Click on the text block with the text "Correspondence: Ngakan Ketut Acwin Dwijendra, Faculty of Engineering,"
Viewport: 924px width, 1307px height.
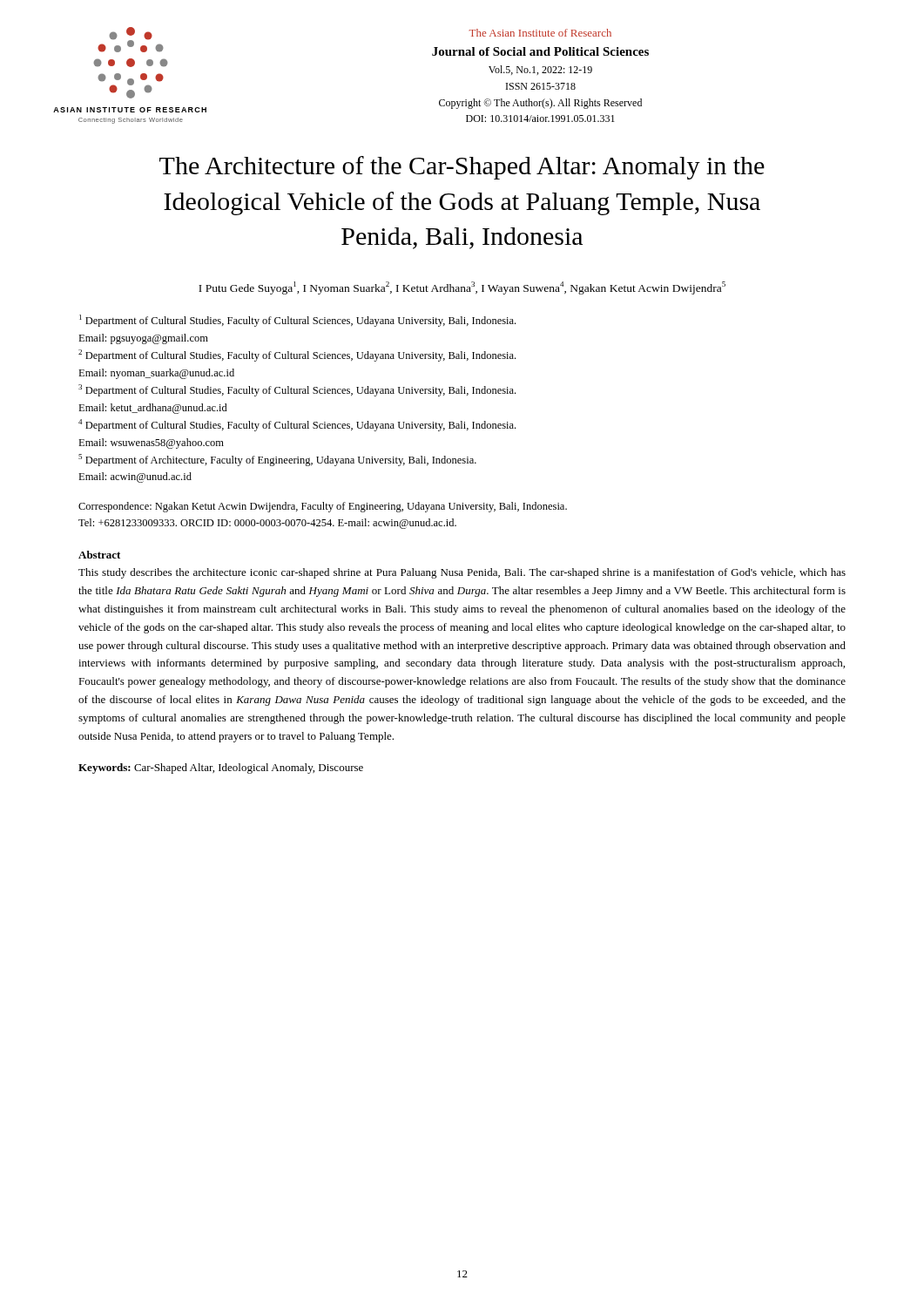click(x=323, y=515)
